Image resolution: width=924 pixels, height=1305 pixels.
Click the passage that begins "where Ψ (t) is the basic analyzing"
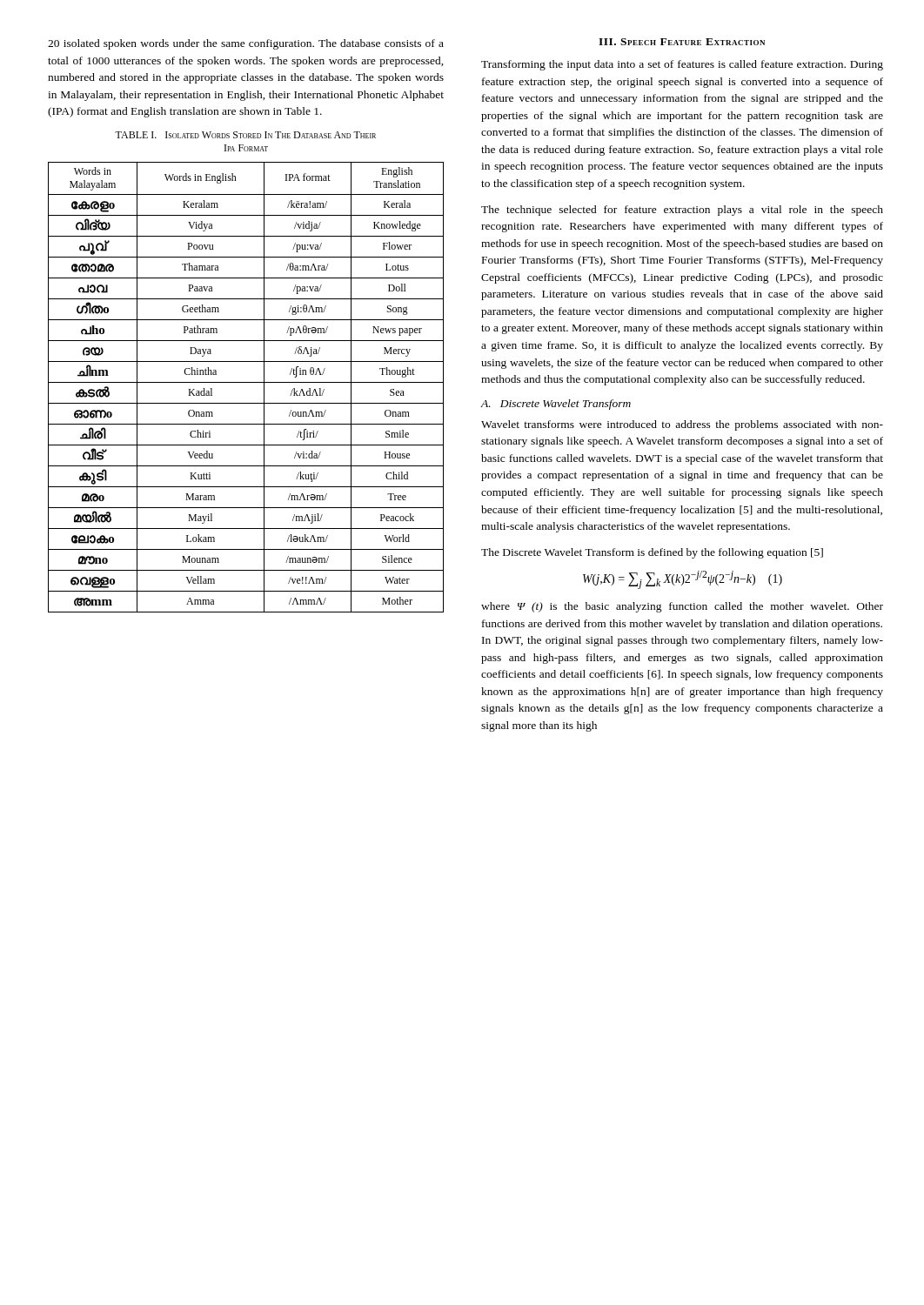(x=682, y=665)
